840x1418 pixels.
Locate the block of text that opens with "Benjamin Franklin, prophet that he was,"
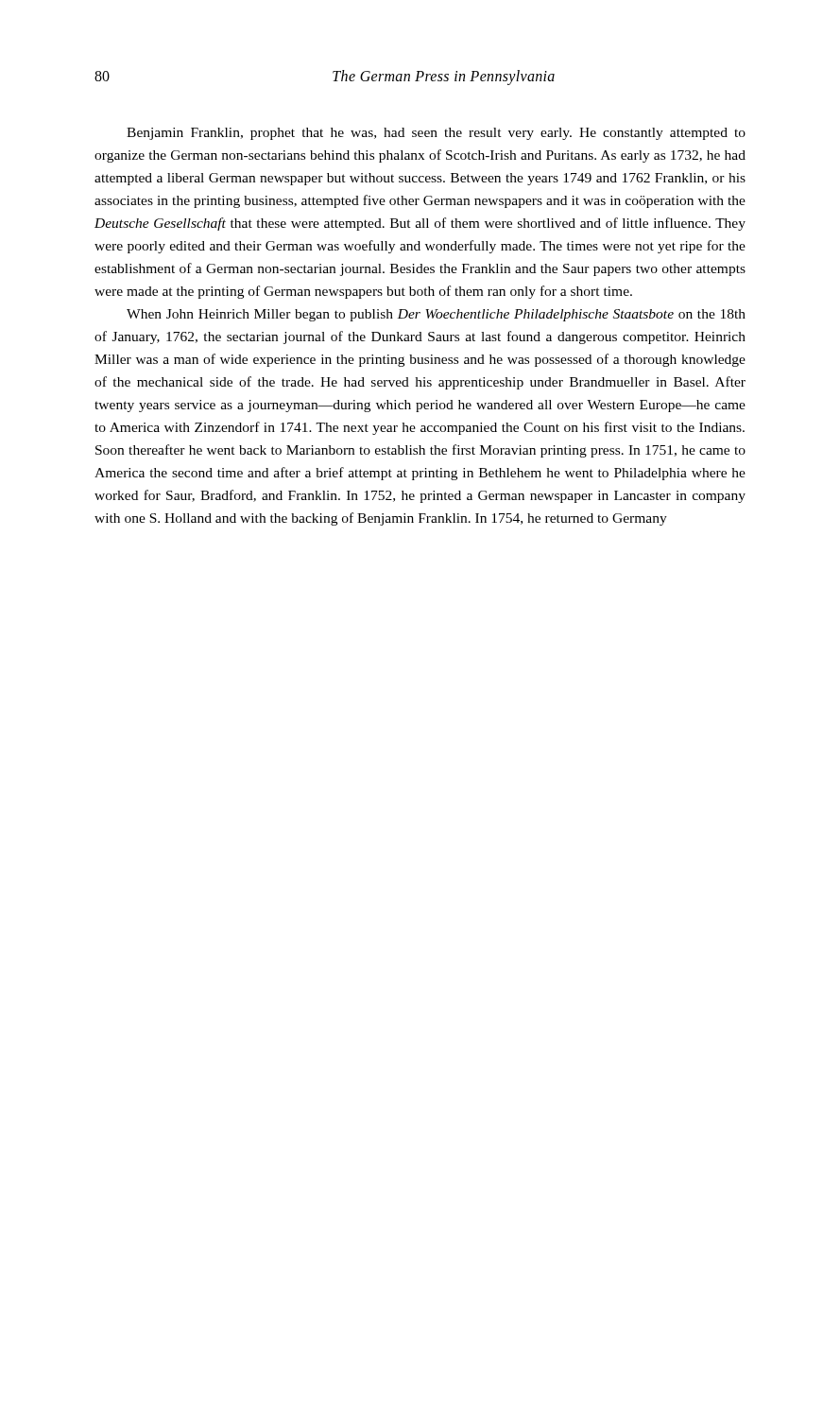[420, 325]
